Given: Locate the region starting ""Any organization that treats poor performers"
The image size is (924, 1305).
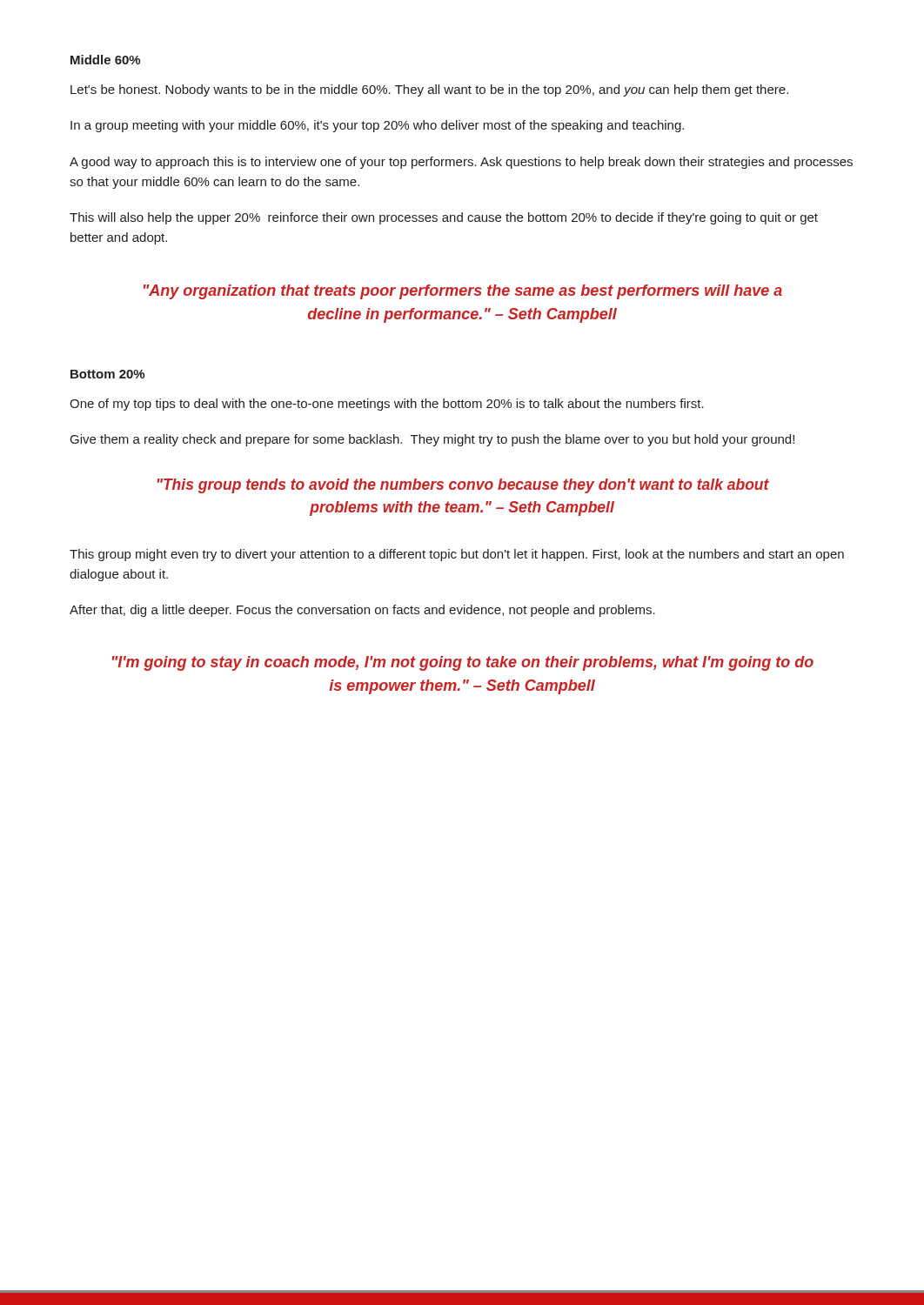Looking at the screenshot, I should 462,302.
